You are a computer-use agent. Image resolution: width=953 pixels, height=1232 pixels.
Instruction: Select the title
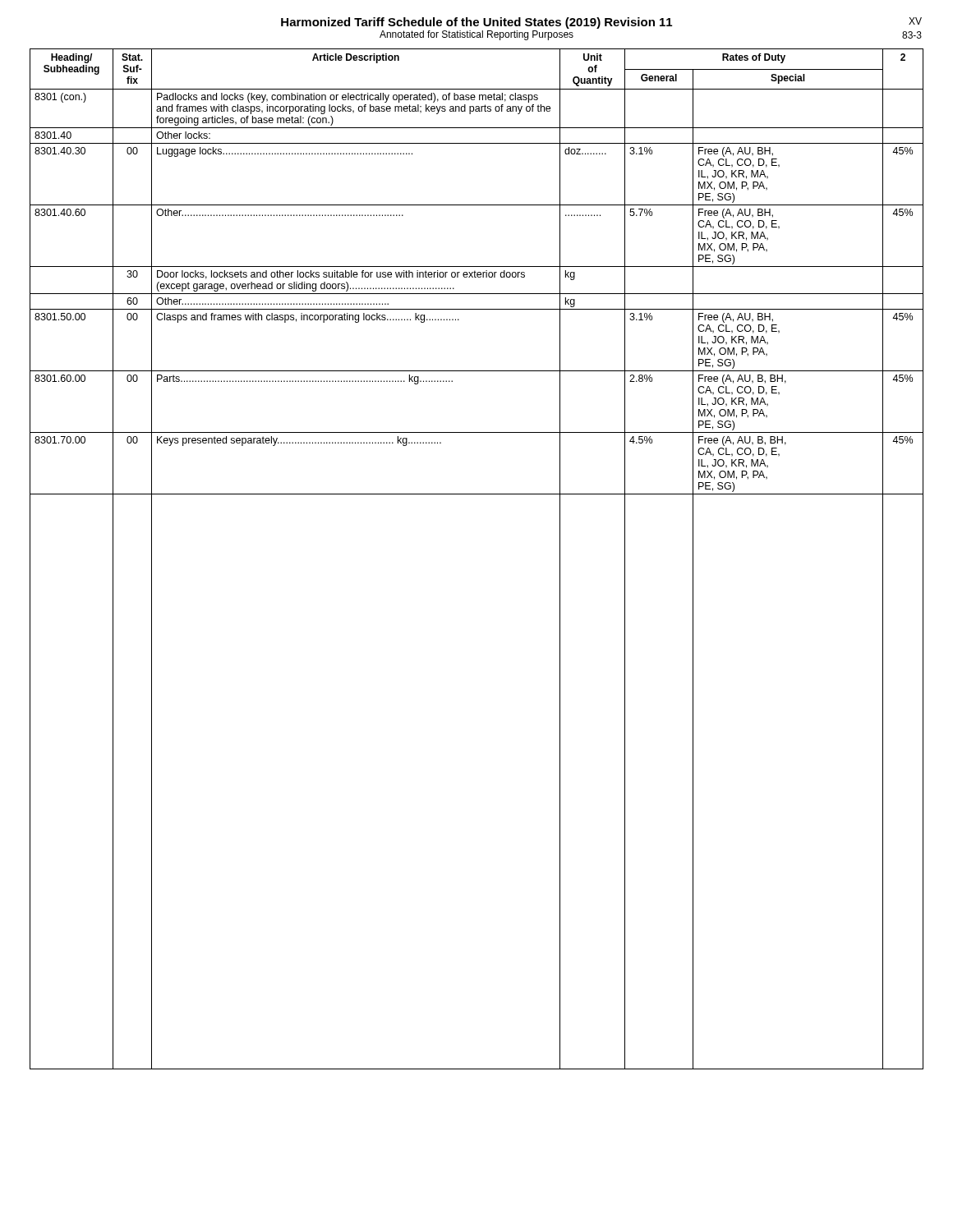tap(476, 28)
